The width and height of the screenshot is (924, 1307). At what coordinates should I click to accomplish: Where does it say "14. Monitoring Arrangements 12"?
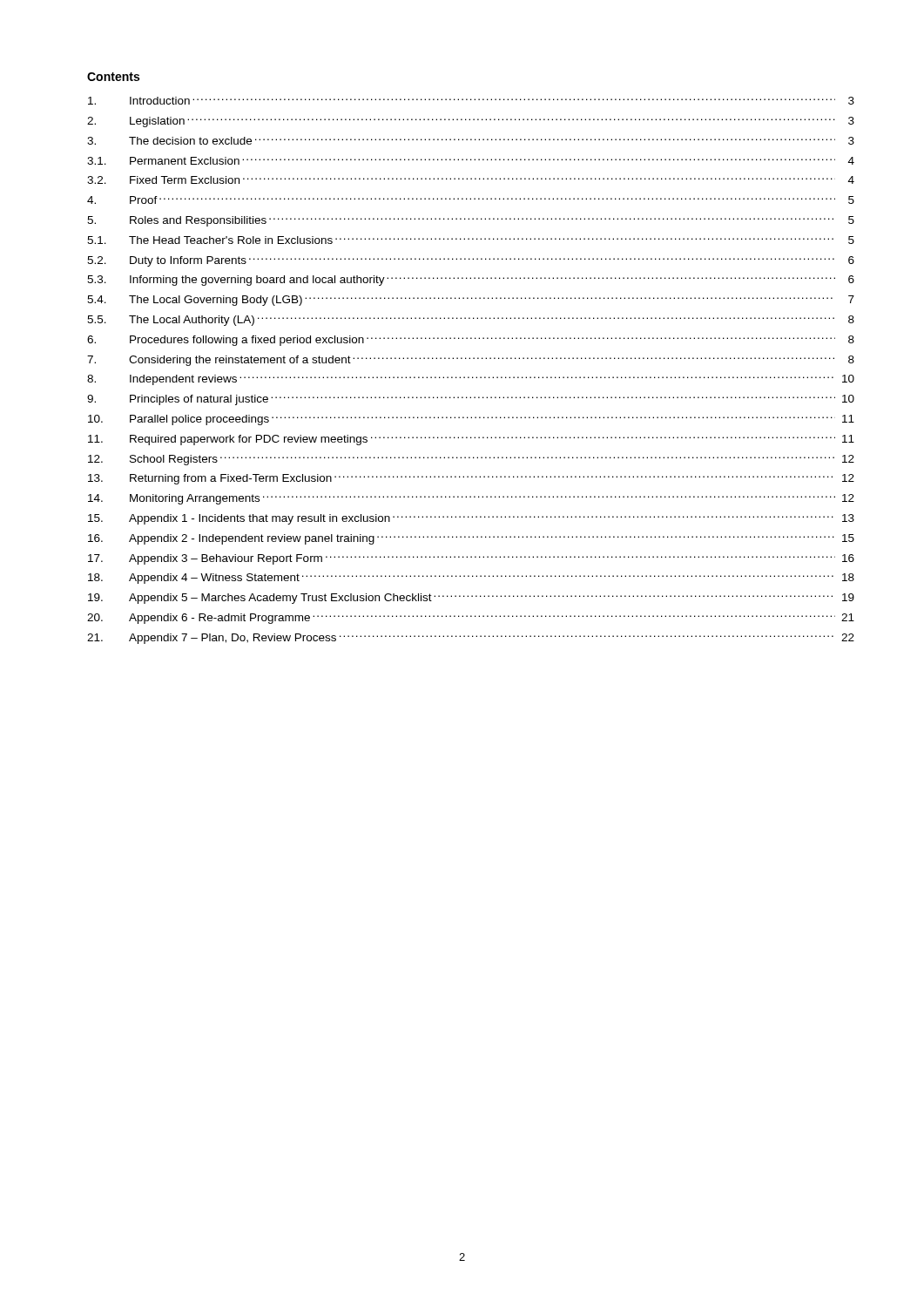pyautogui.click(x=471, y=496)
